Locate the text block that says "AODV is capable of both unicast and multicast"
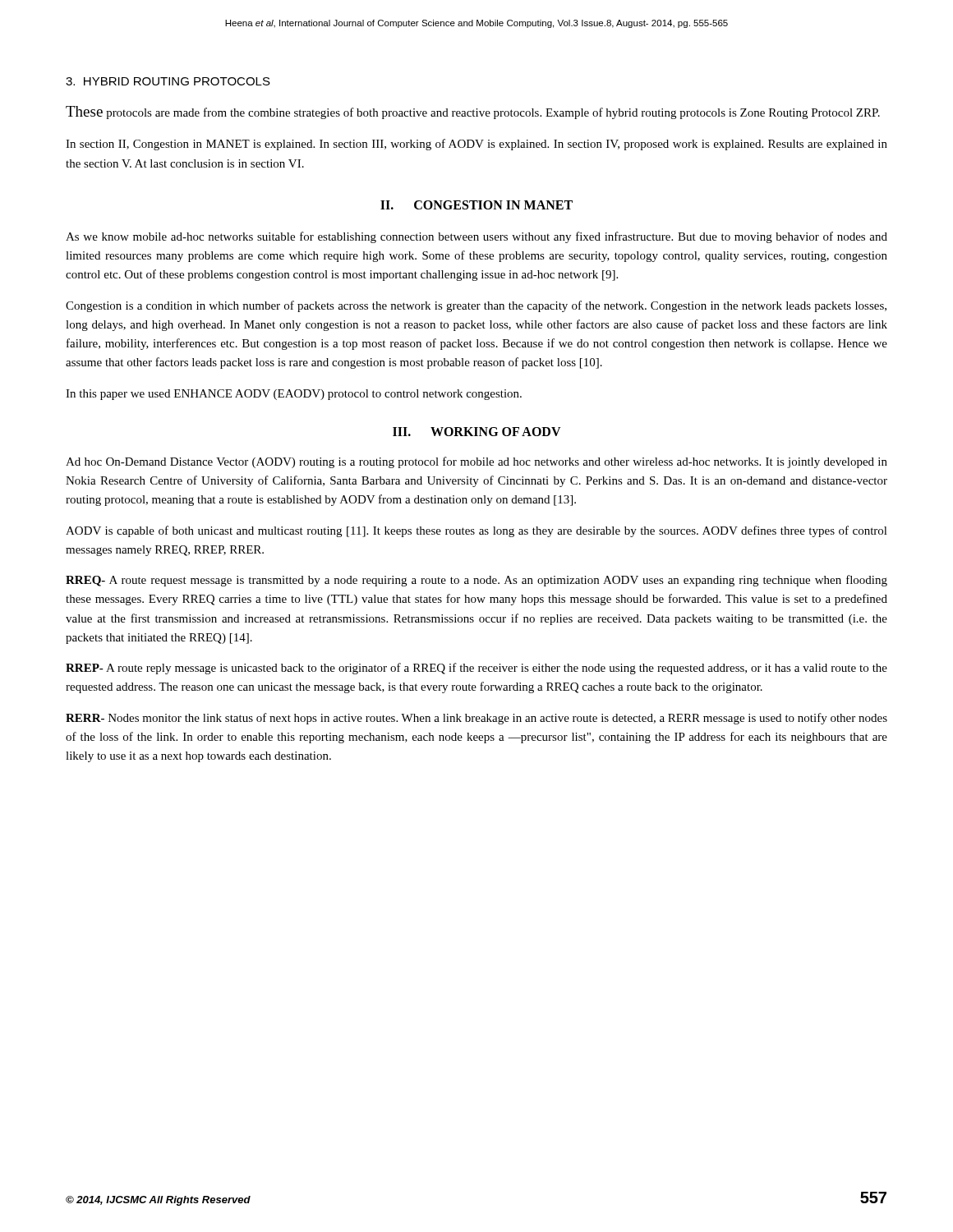The height and width of the screenshot is (1232, 953). [476, 540]
